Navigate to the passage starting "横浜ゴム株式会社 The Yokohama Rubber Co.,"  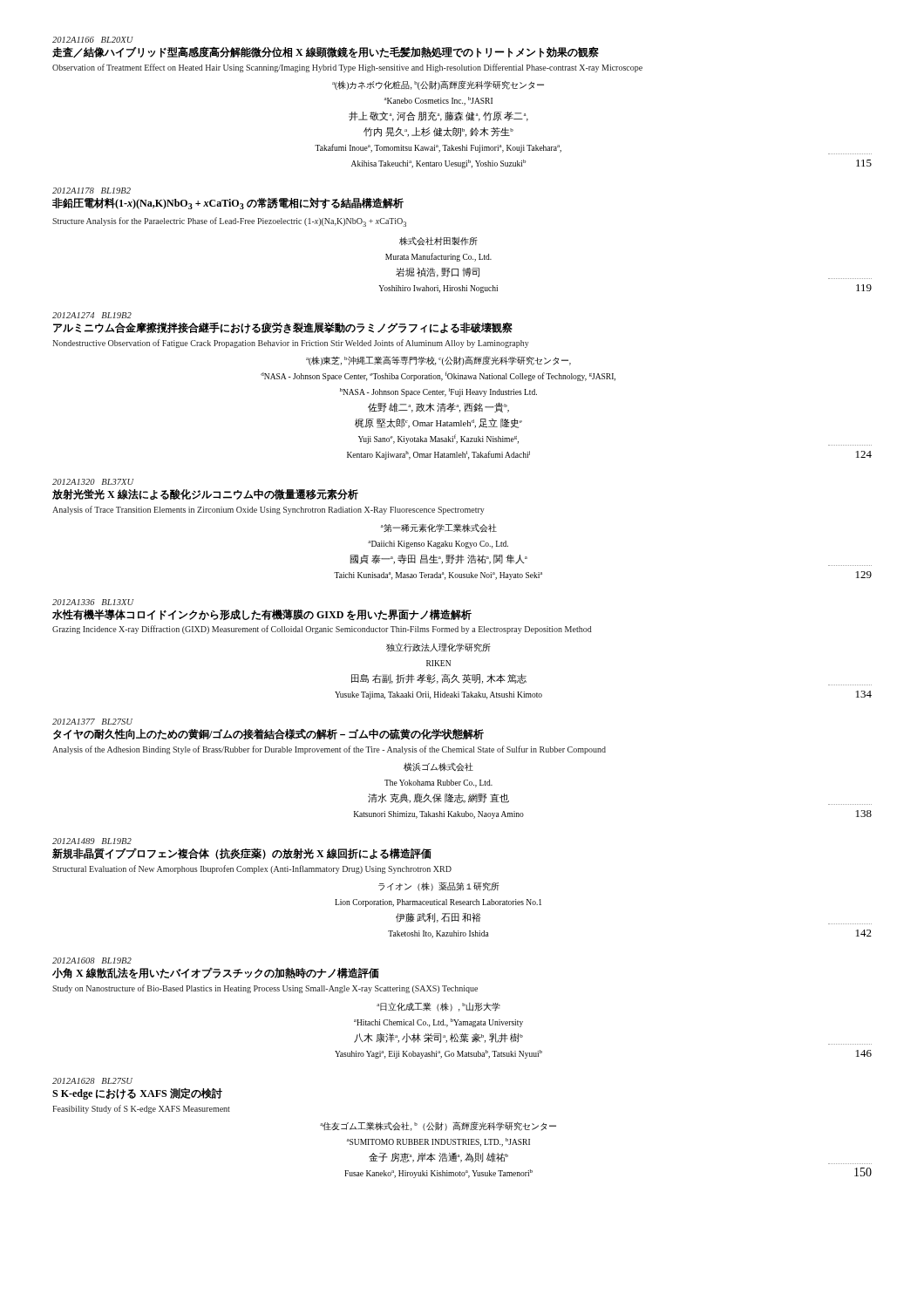point(438,791)
